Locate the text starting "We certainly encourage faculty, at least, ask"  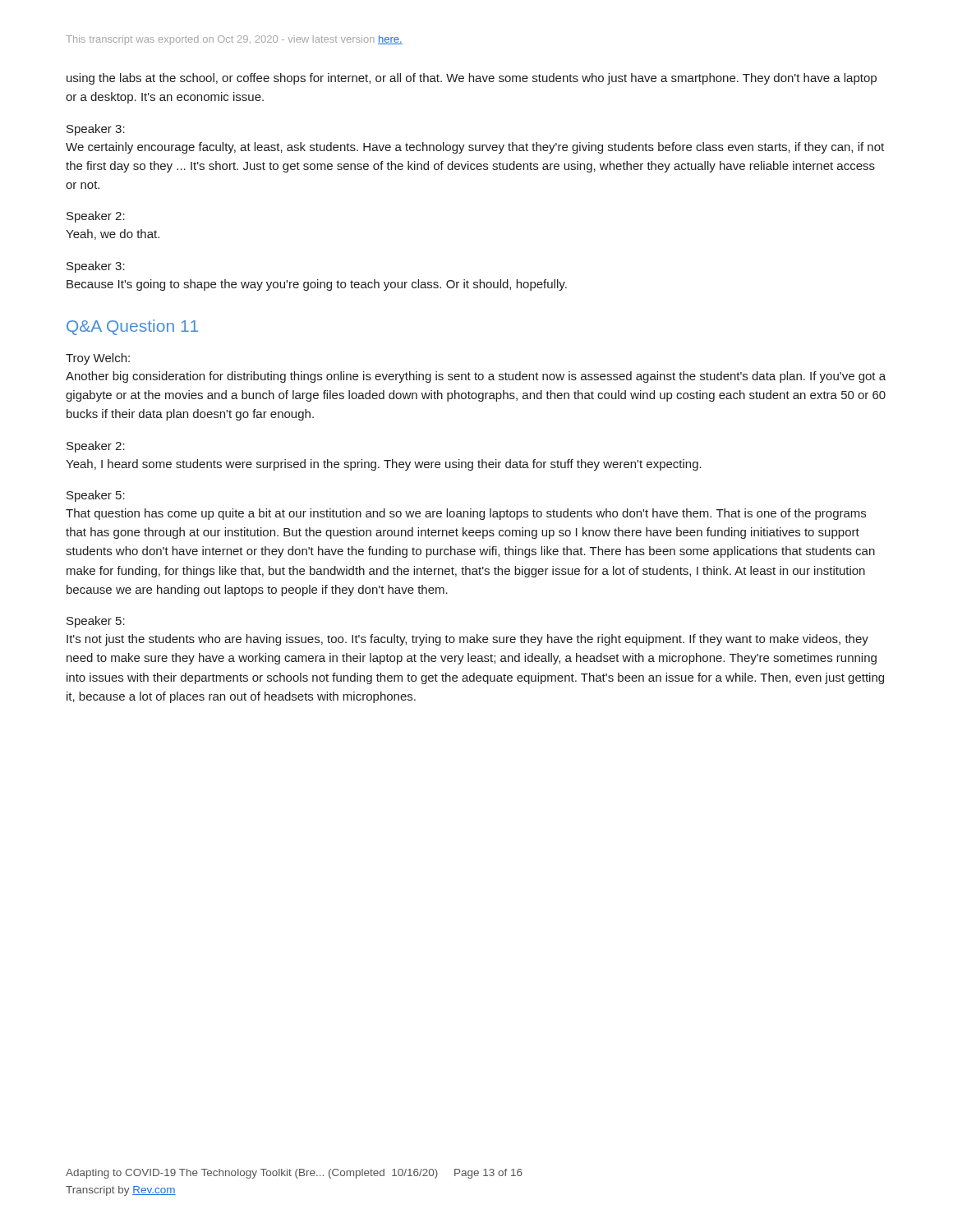475,165
